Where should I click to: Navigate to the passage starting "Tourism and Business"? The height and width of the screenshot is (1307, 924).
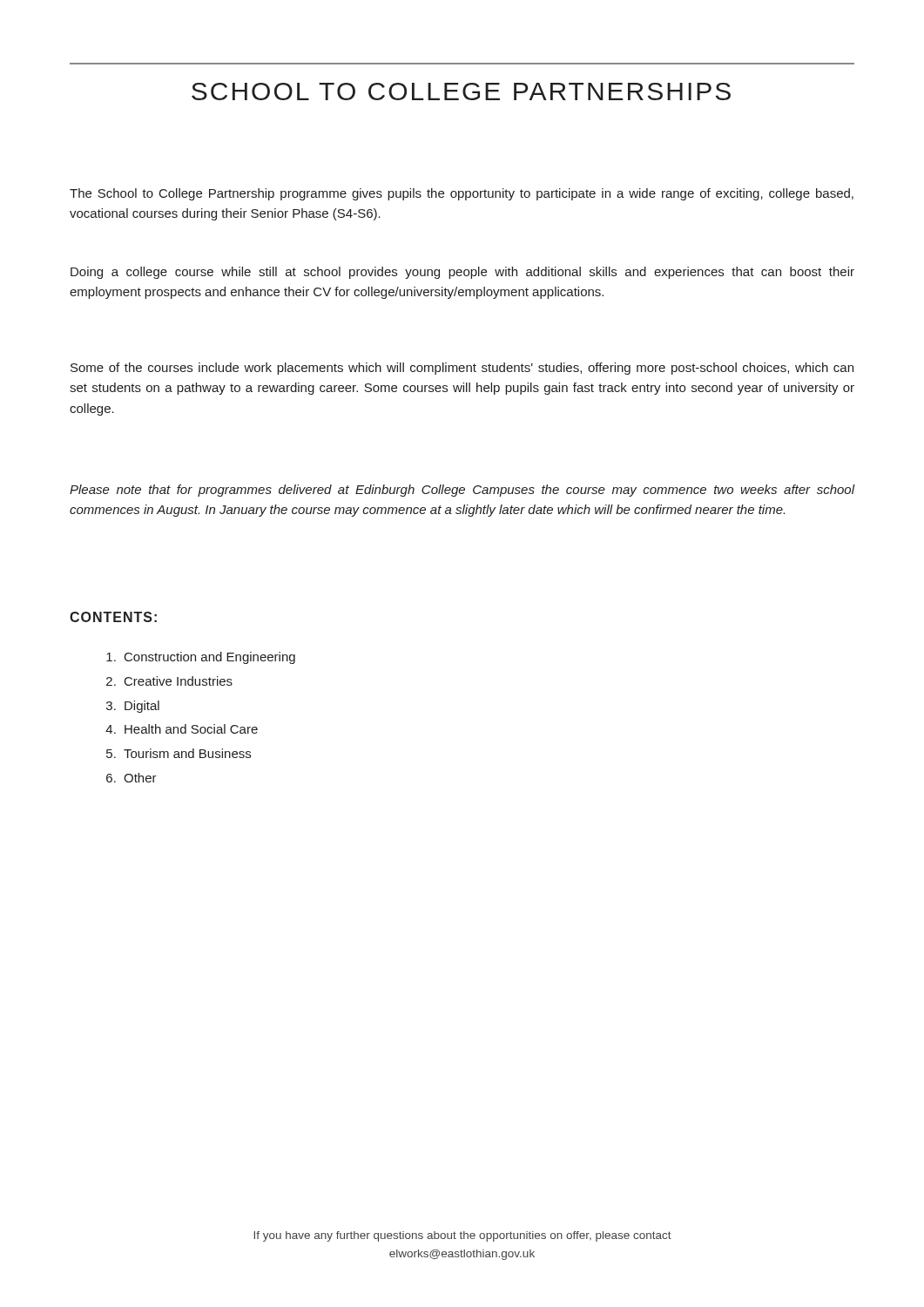coord(188,753)
